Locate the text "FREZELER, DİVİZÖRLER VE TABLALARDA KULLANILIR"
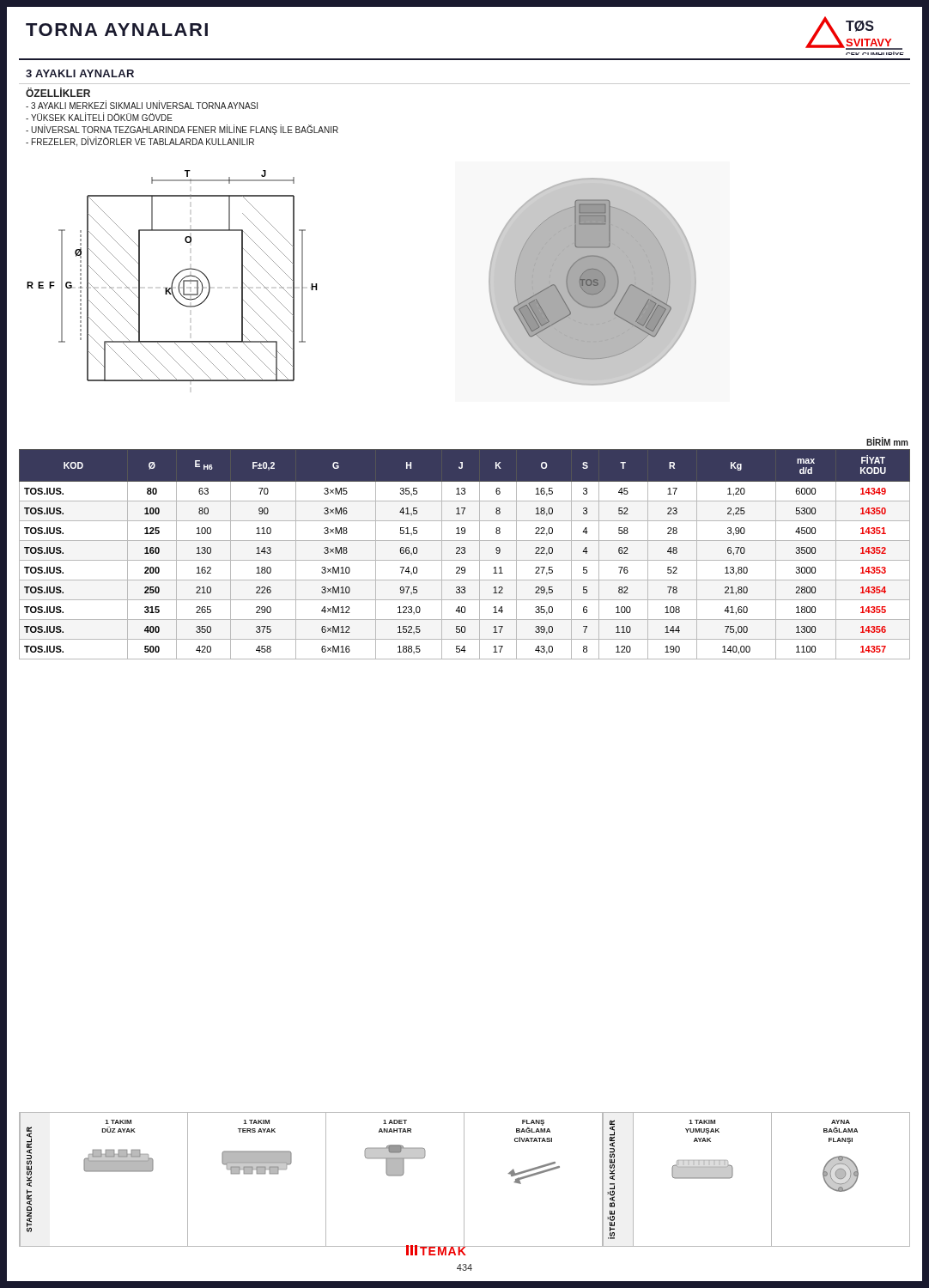Screen dimensions: 1288x929 tap(140, 142)
